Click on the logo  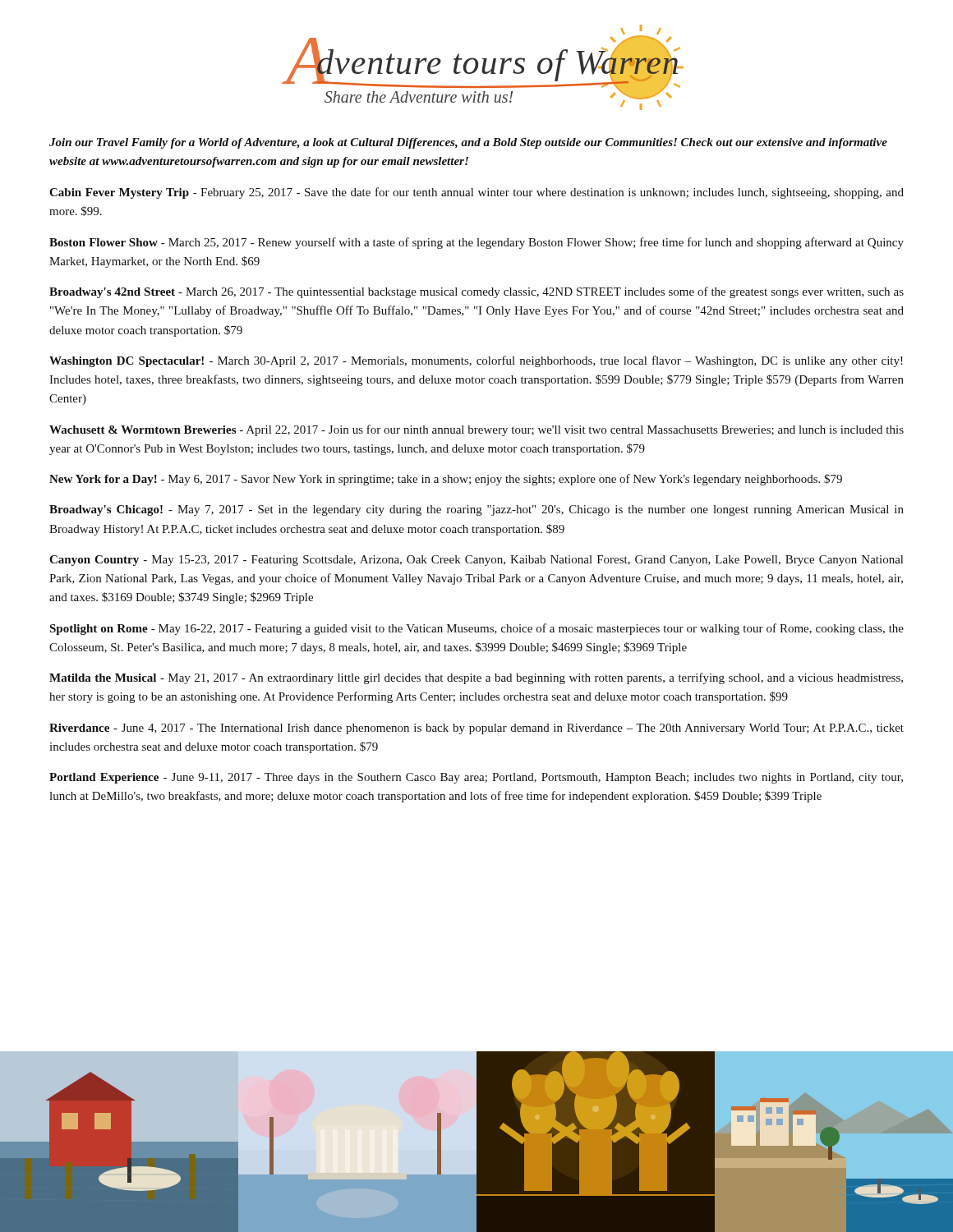click(476, 71)
